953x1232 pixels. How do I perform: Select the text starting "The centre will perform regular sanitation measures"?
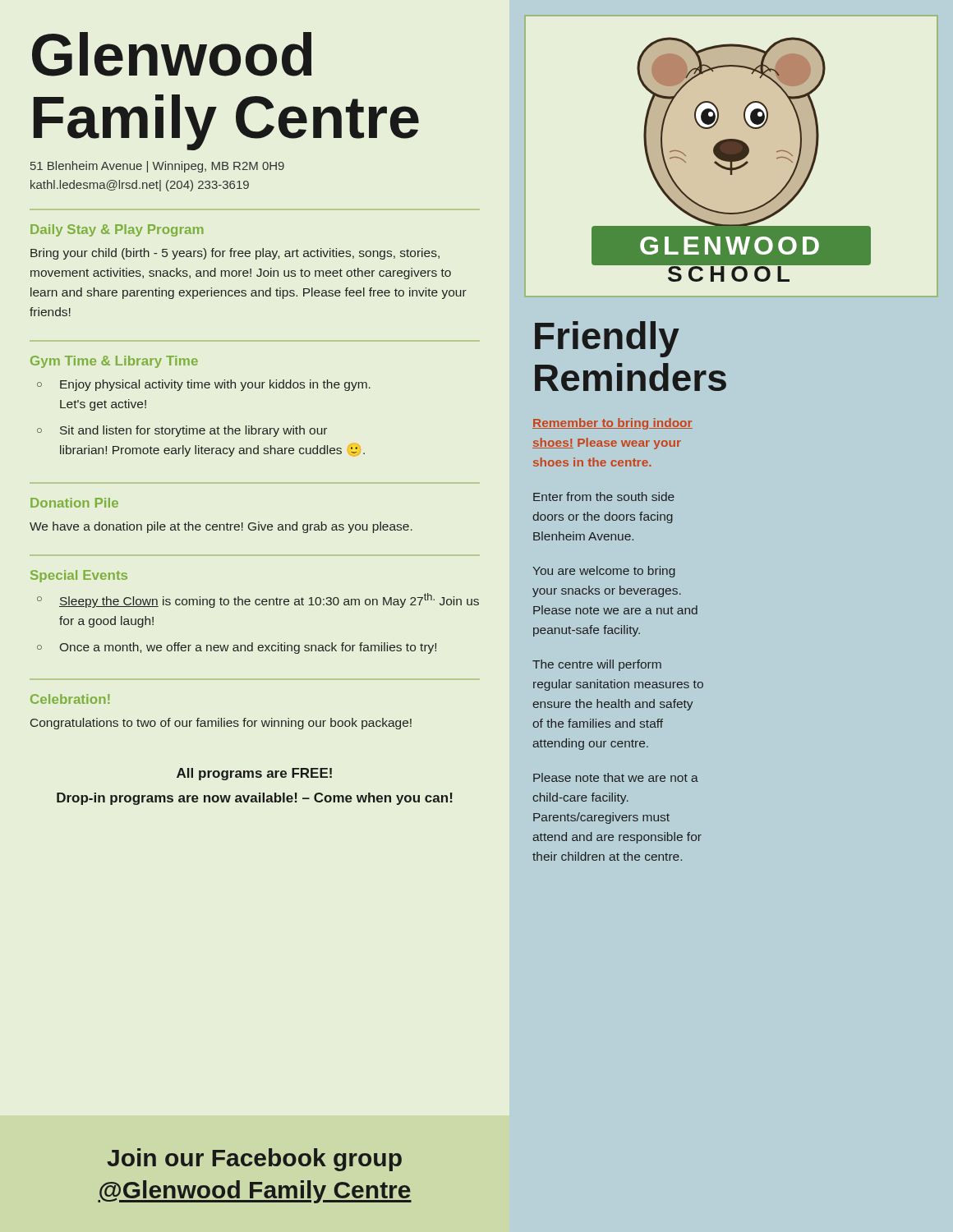[618, 704]
